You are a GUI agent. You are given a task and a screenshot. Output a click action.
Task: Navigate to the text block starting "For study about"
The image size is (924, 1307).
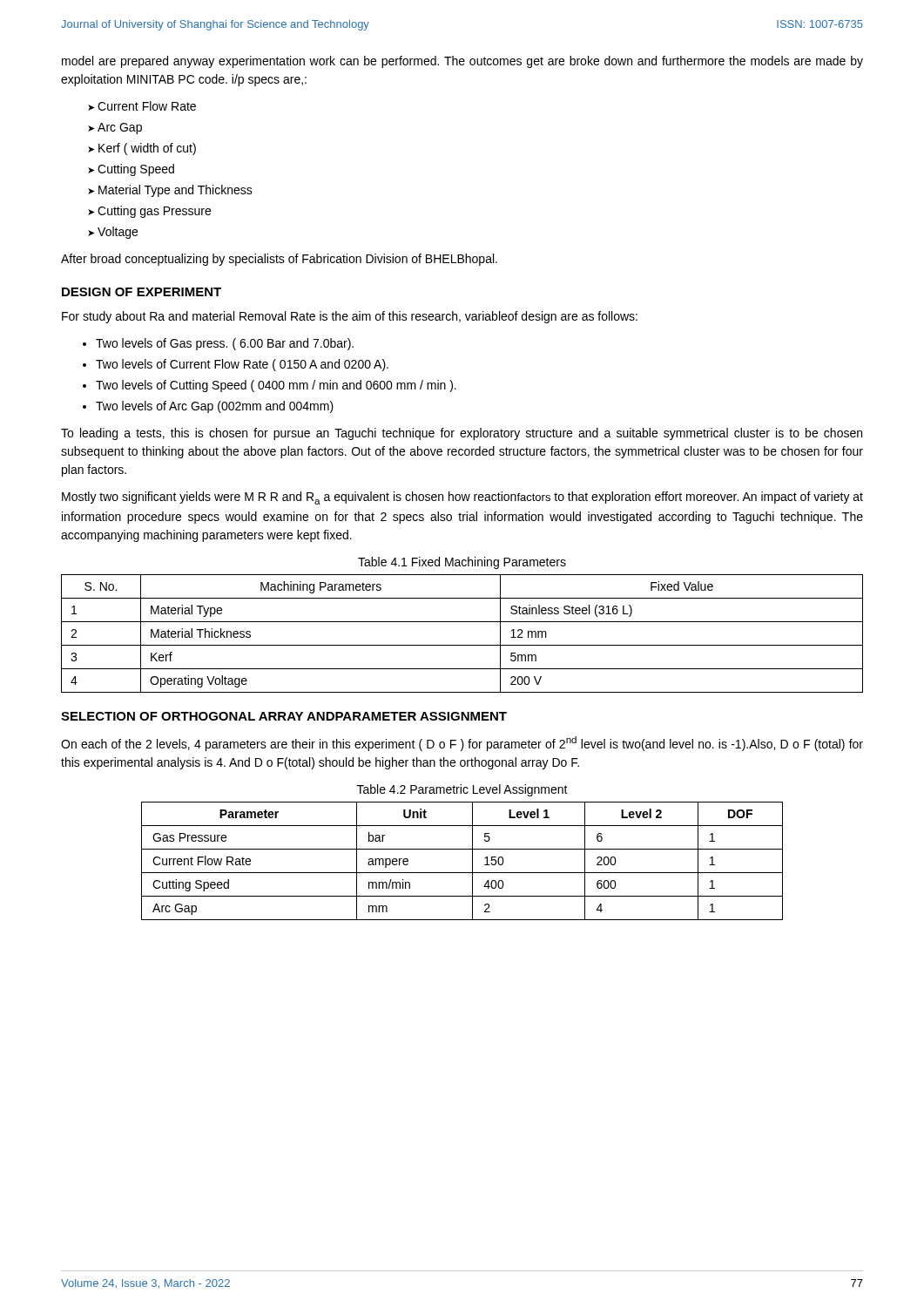pos(462,317)
